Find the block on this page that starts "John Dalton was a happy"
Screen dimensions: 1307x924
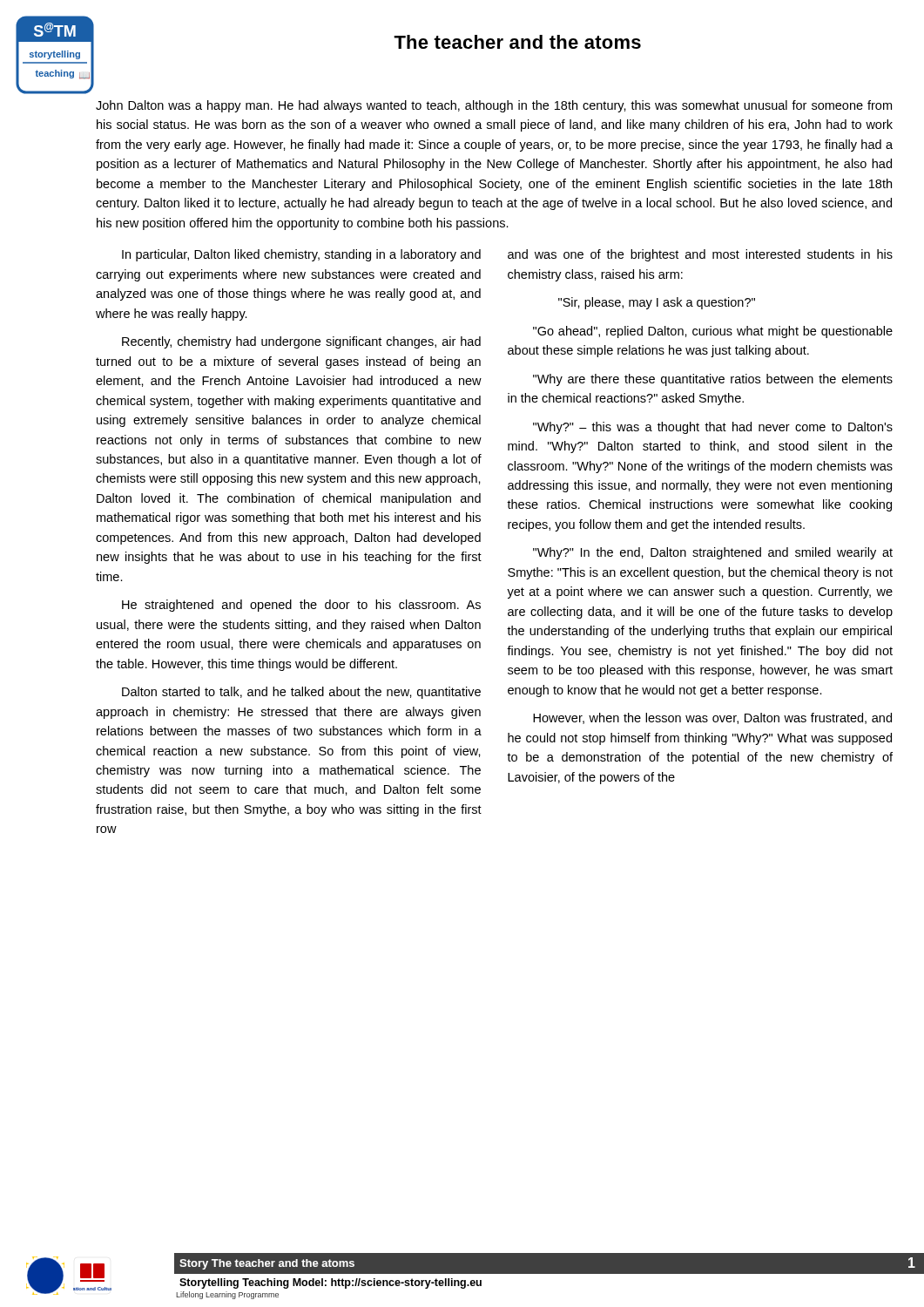click(x=494, y=164)
